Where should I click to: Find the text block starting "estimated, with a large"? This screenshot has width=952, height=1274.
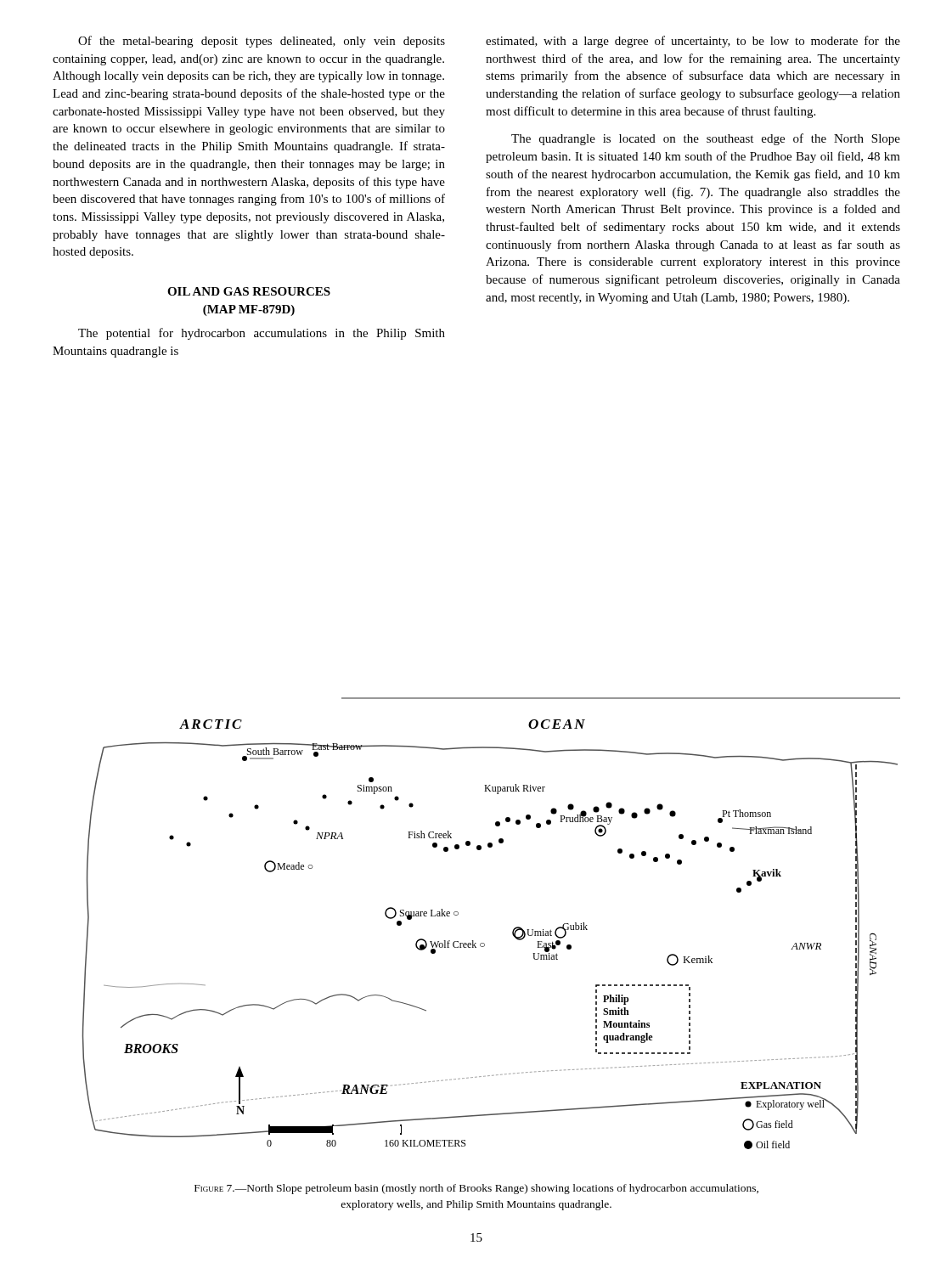(x=693, y=76)
